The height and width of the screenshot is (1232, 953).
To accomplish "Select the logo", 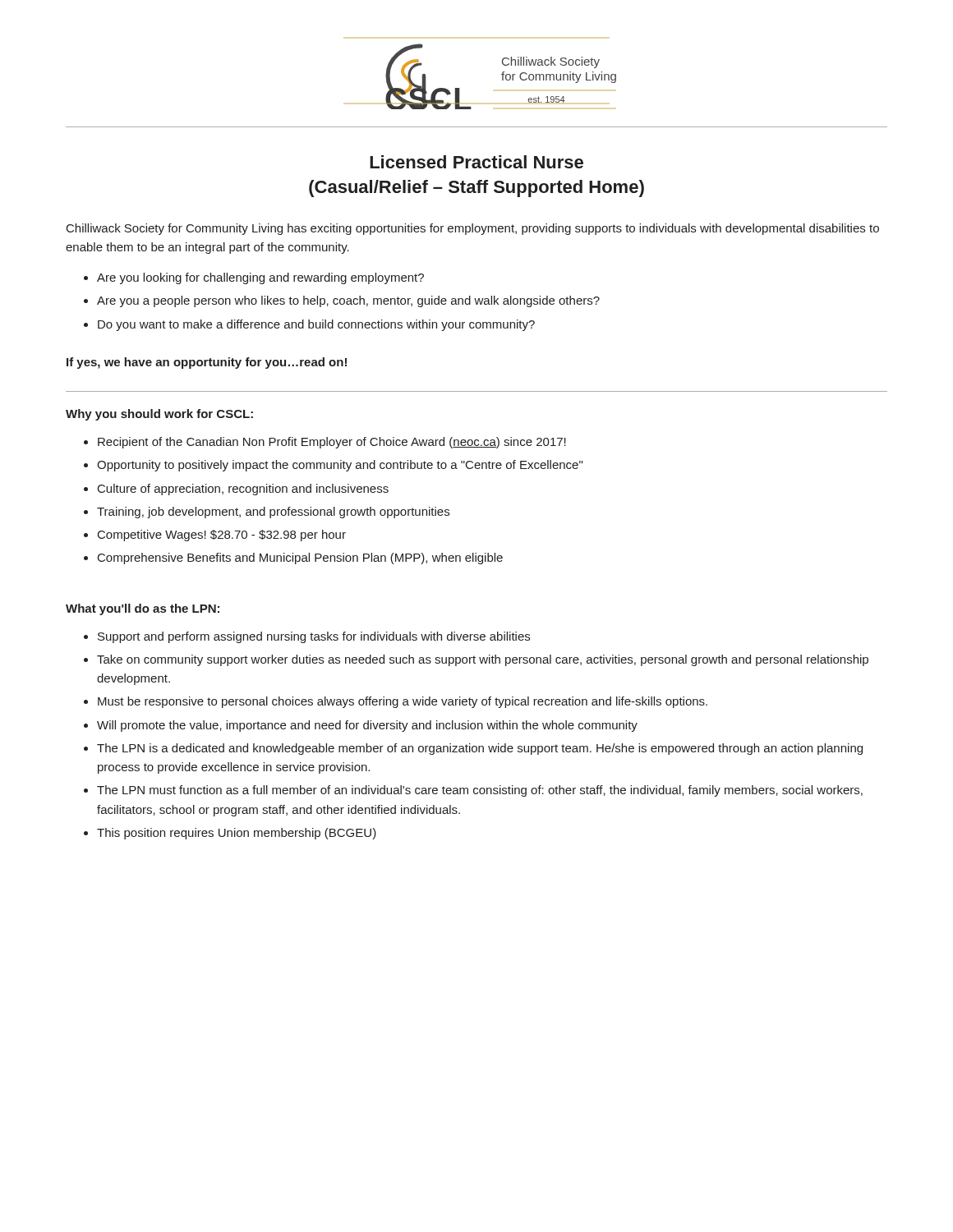I will click(476, 63).
